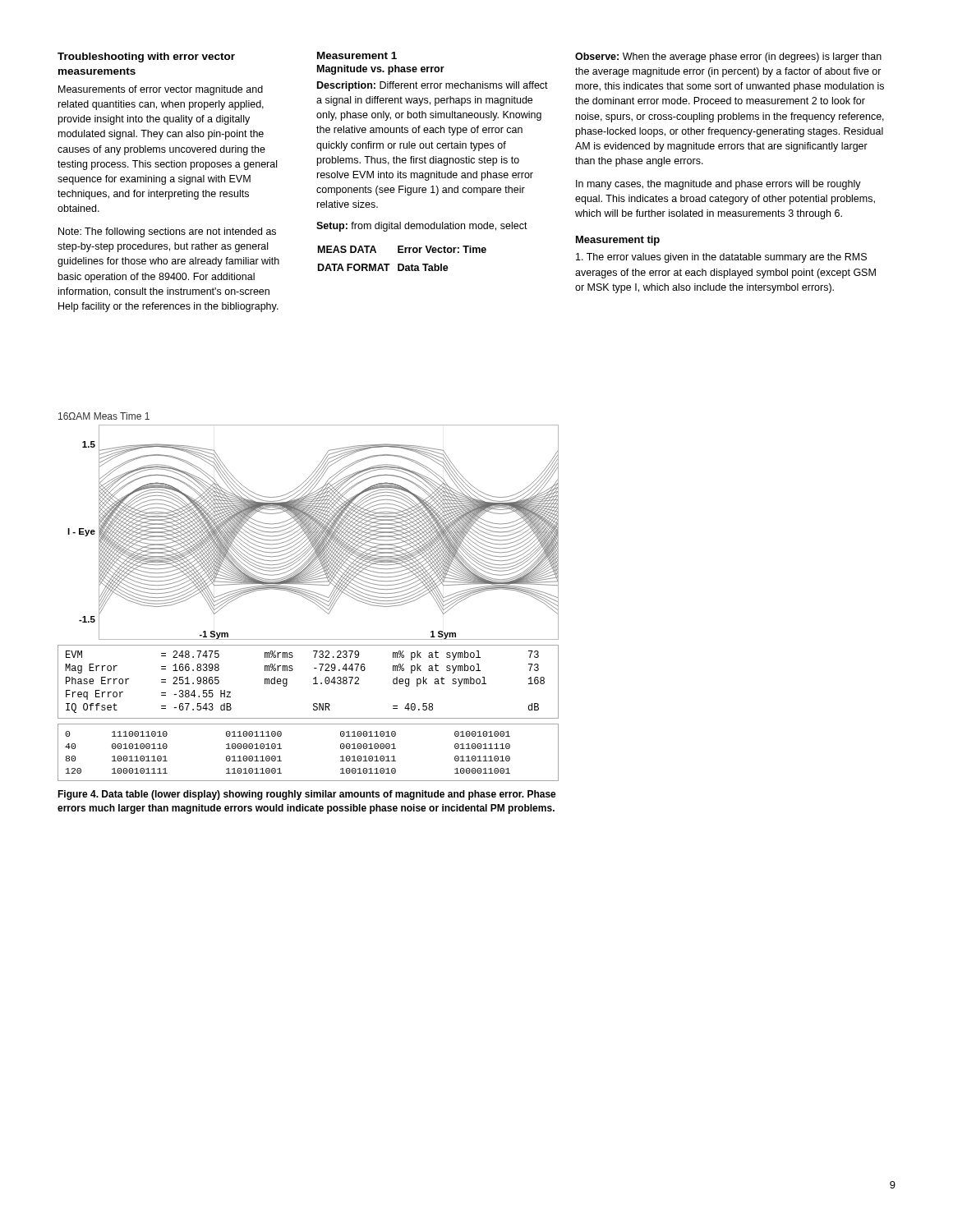Click where it says "Magnitude vs. phase error"

pyautogui.click(x=380, y=69)
